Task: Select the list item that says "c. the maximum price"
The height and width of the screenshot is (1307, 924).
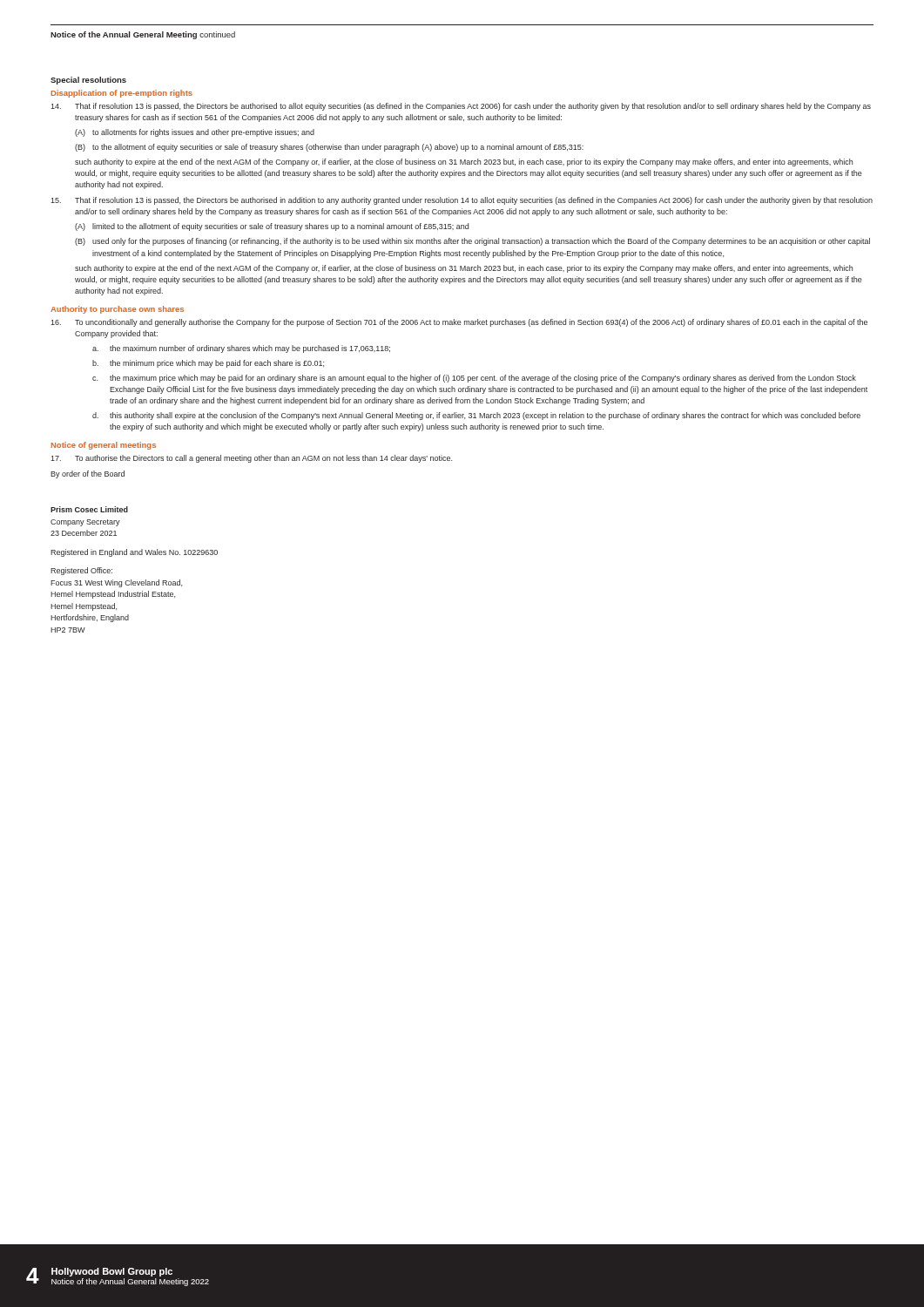Action: [483, 390]
